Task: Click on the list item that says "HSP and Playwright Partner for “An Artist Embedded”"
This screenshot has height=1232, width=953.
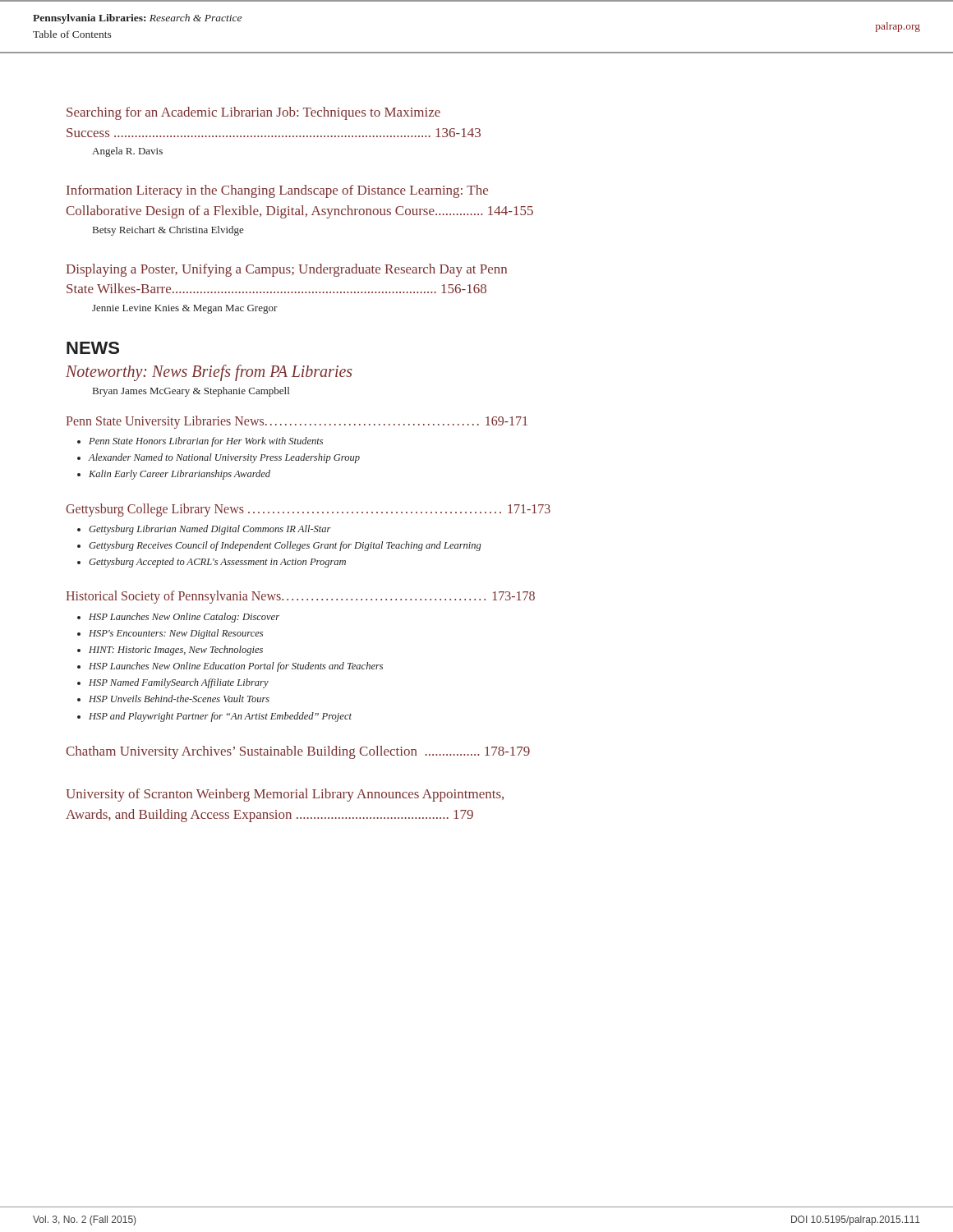Action: tap(220, 716)
